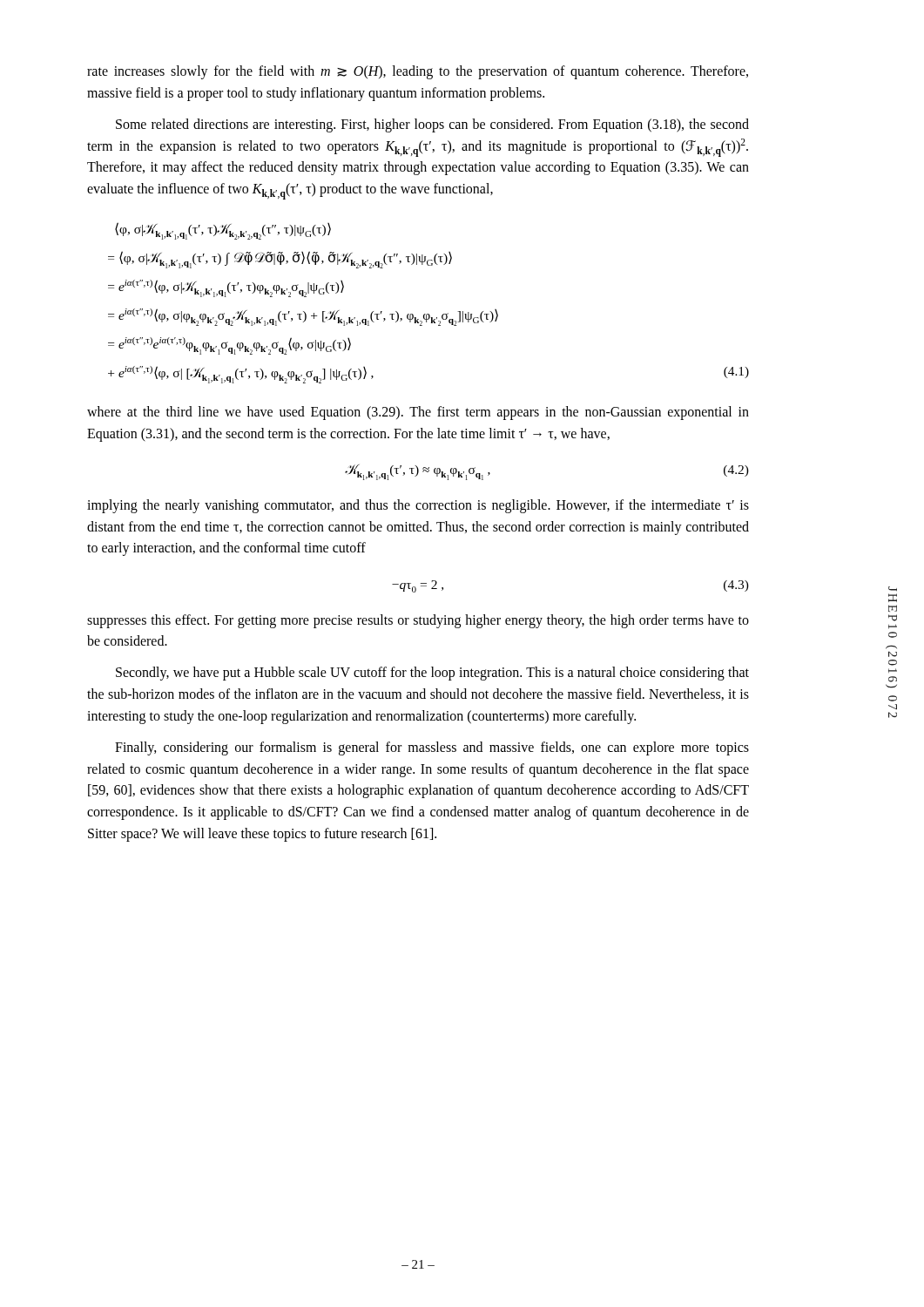Locate the formula that reads "𝒦k1,k′1,q1(τ′, τ) ≈"
Viewport: 924px width, 1307px height.
tap(413, 474)
